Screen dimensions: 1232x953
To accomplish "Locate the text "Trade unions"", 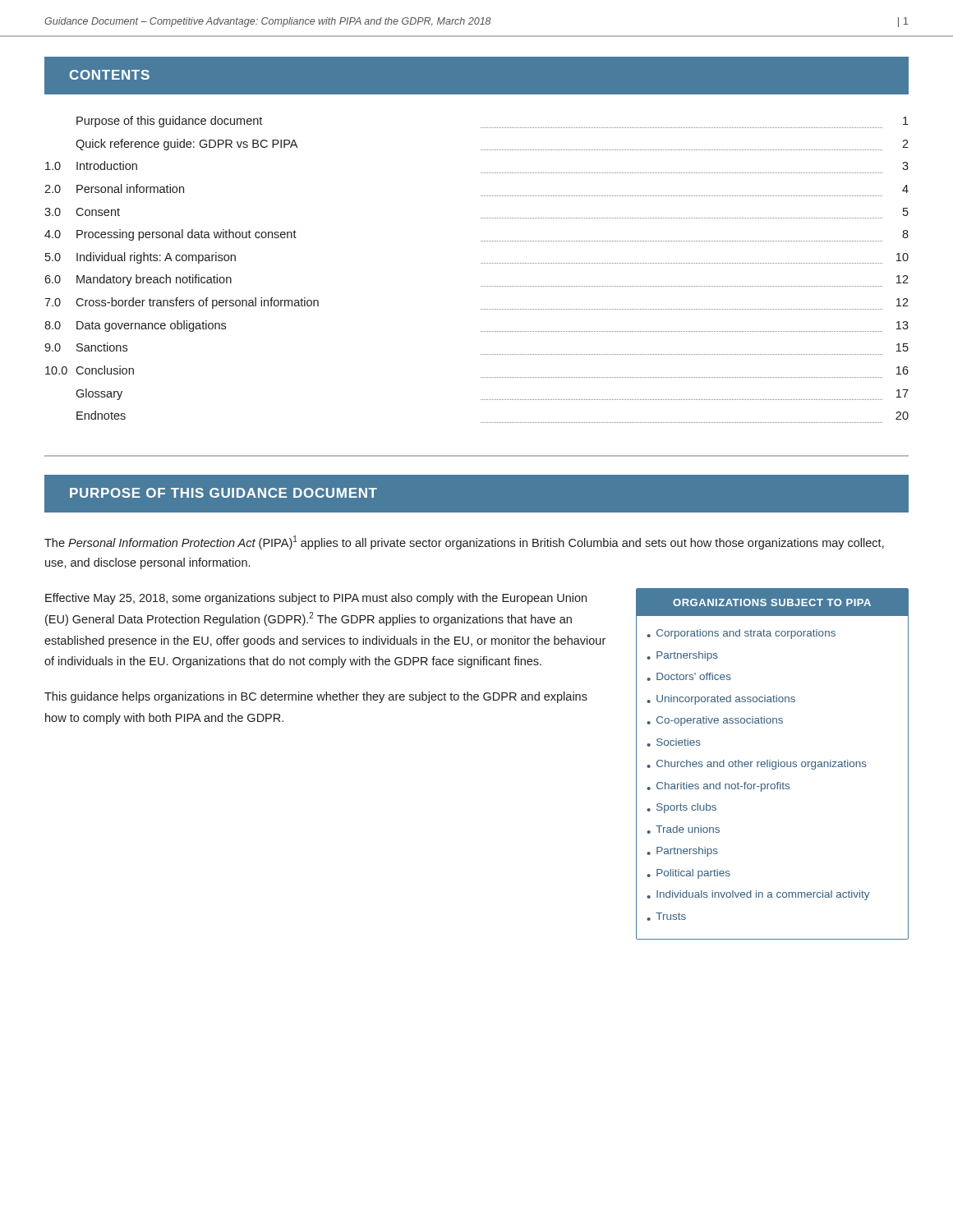I will click(x=688, y=829).
